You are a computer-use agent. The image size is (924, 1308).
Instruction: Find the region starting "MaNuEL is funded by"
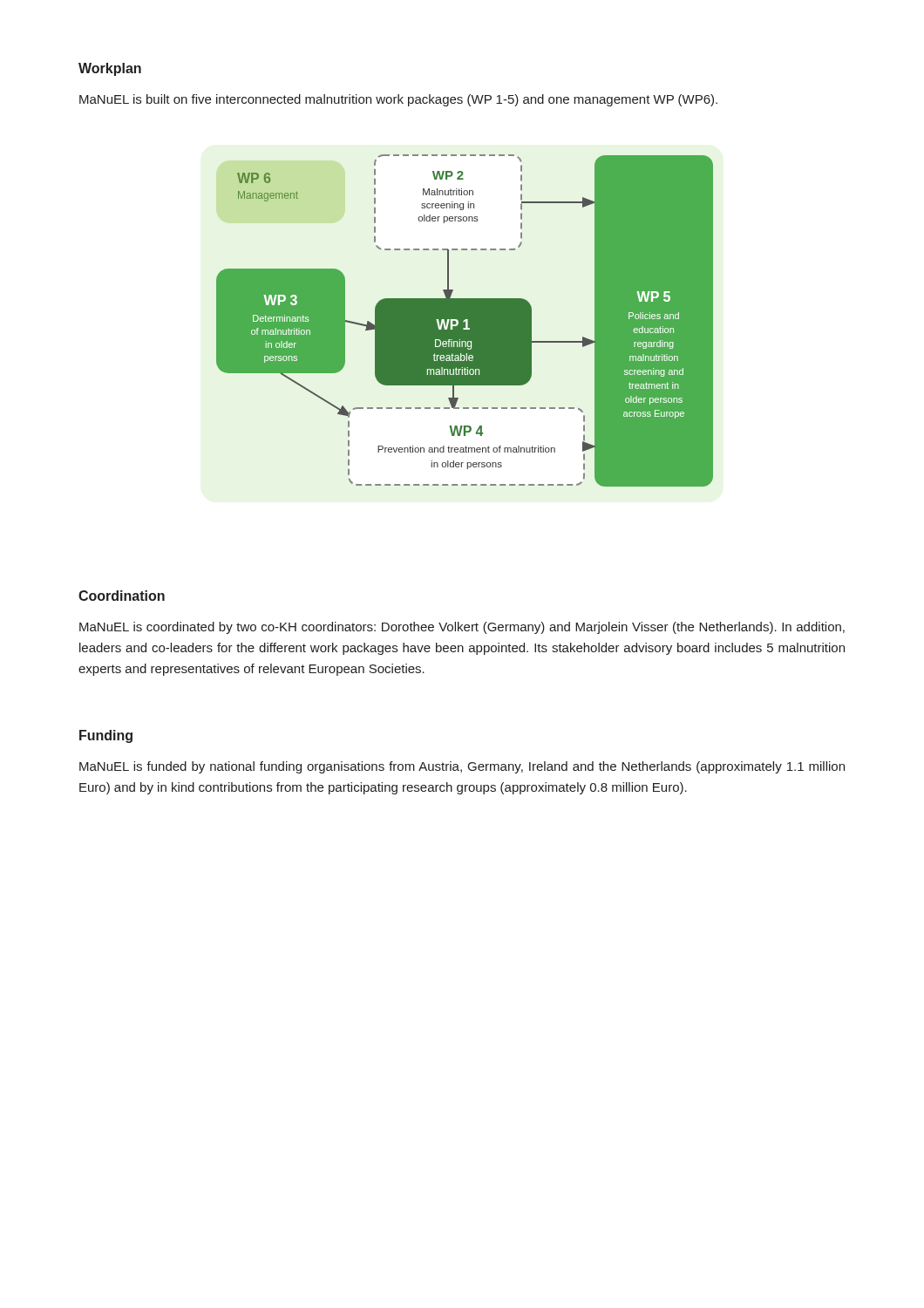(x=462, y=776)
